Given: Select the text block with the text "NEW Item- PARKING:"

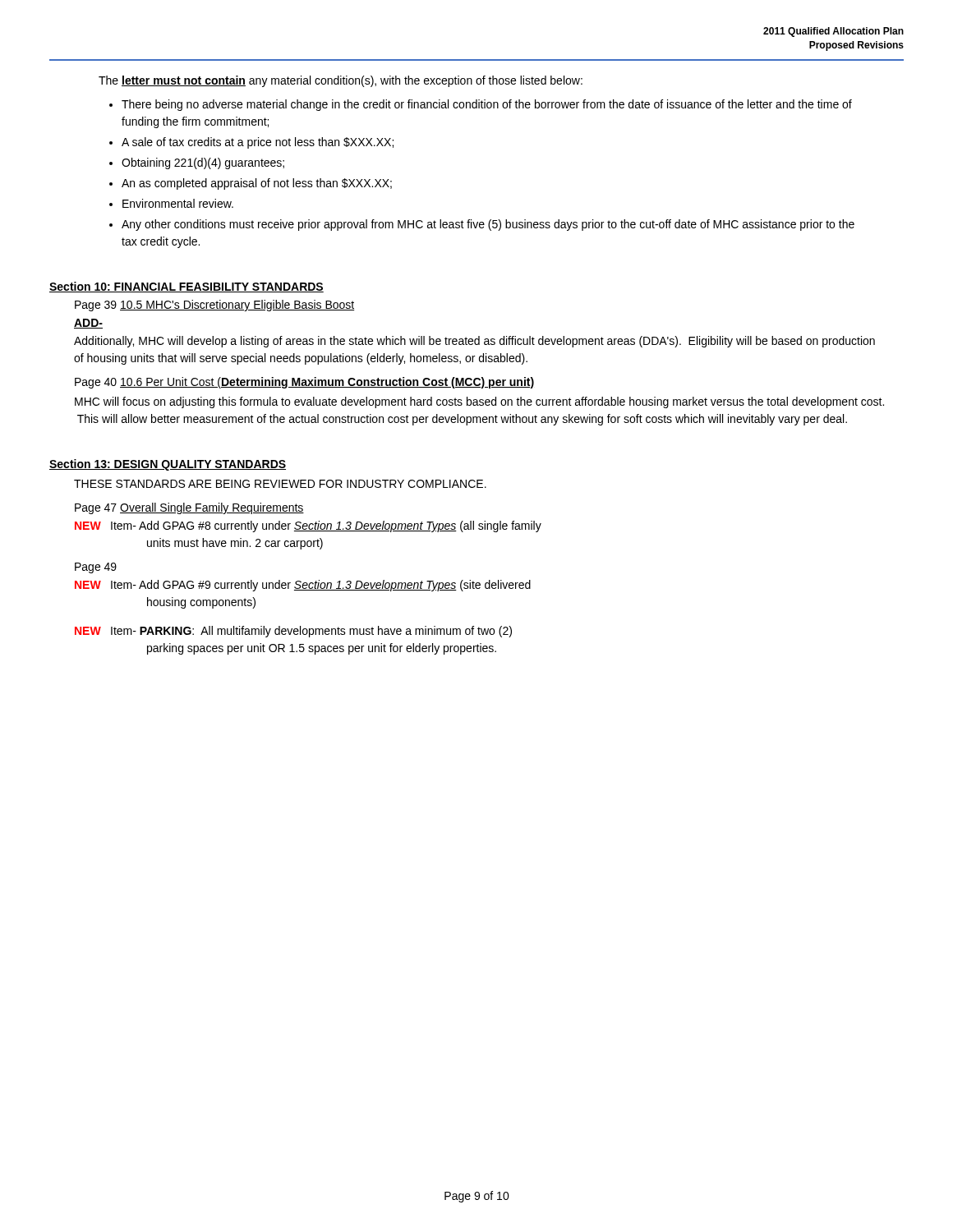Looking at the screenshot, I should 481,640.
